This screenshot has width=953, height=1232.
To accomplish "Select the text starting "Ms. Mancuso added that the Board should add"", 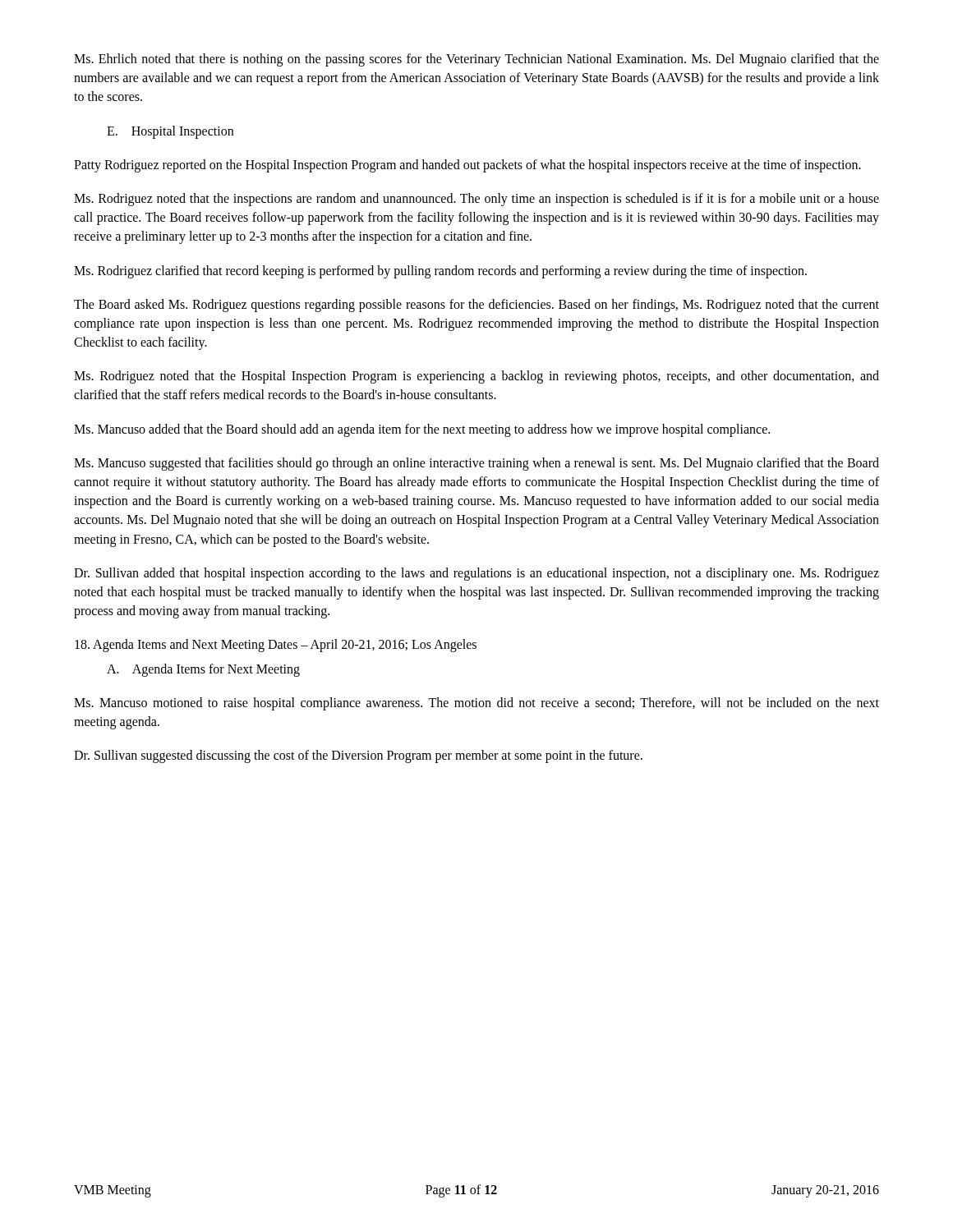I will tap(422, 429).
